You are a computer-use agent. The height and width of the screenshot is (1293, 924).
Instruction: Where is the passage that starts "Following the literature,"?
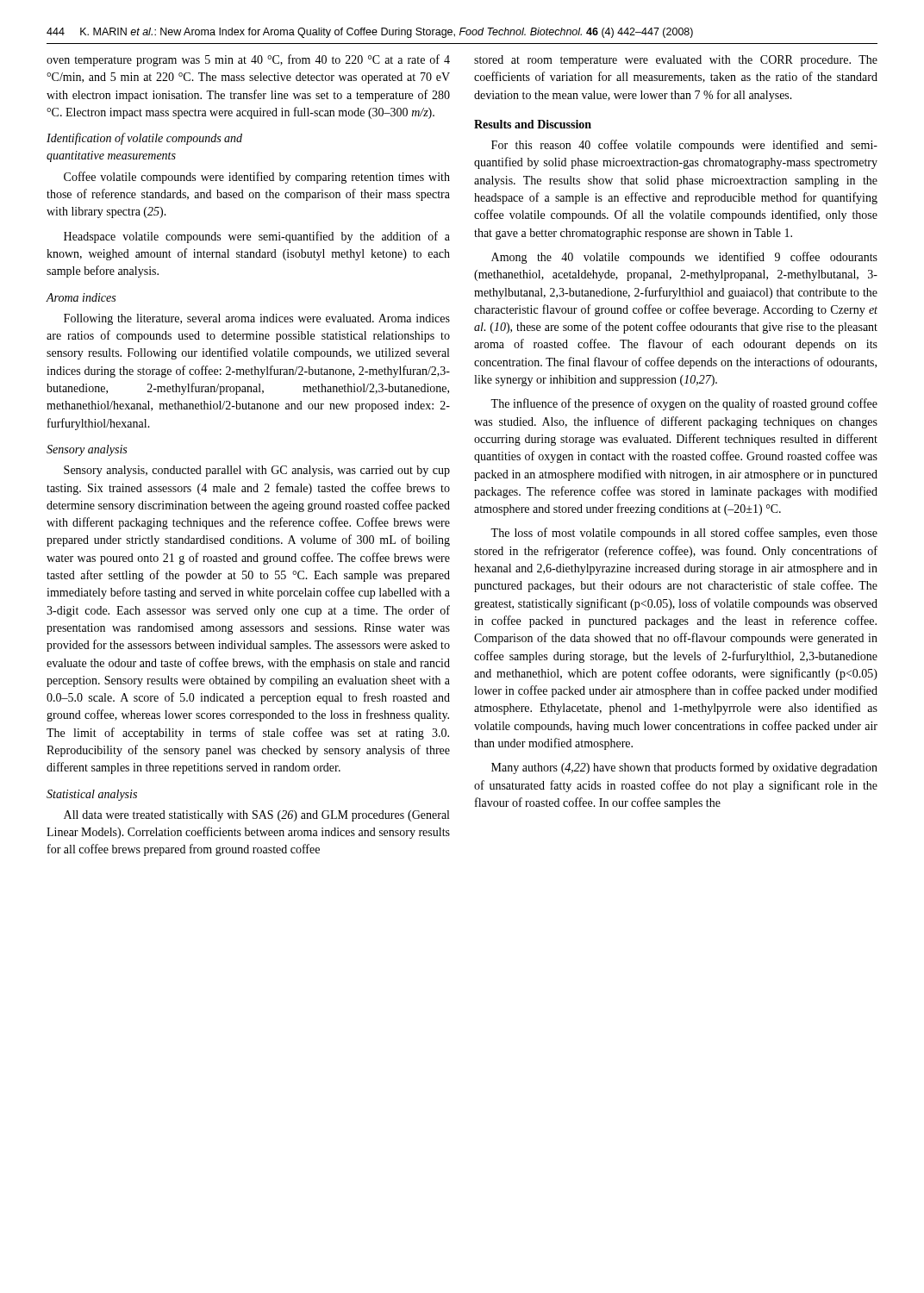(248, 371)
